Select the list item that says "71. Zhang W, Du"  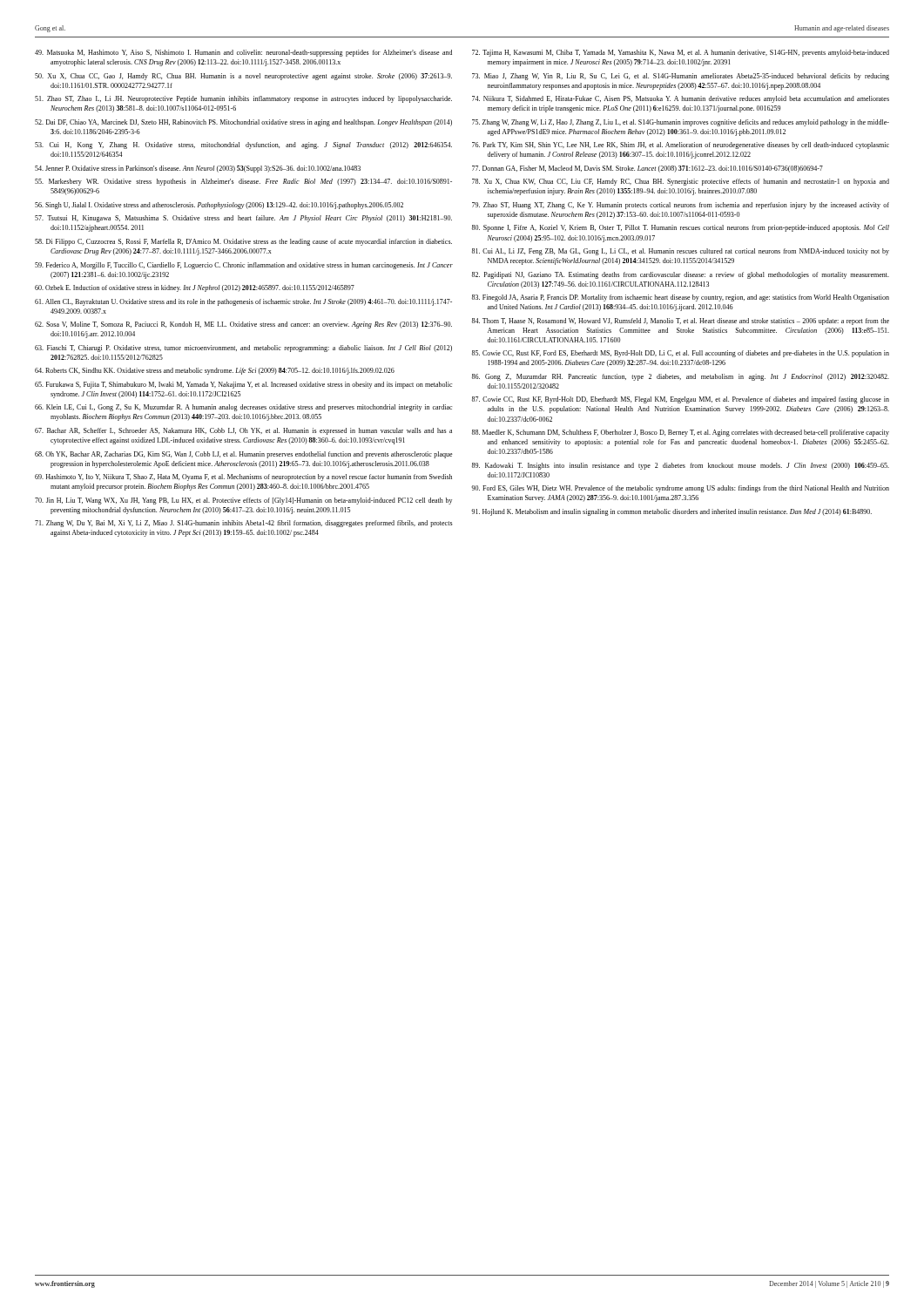[x=244, y=528]
